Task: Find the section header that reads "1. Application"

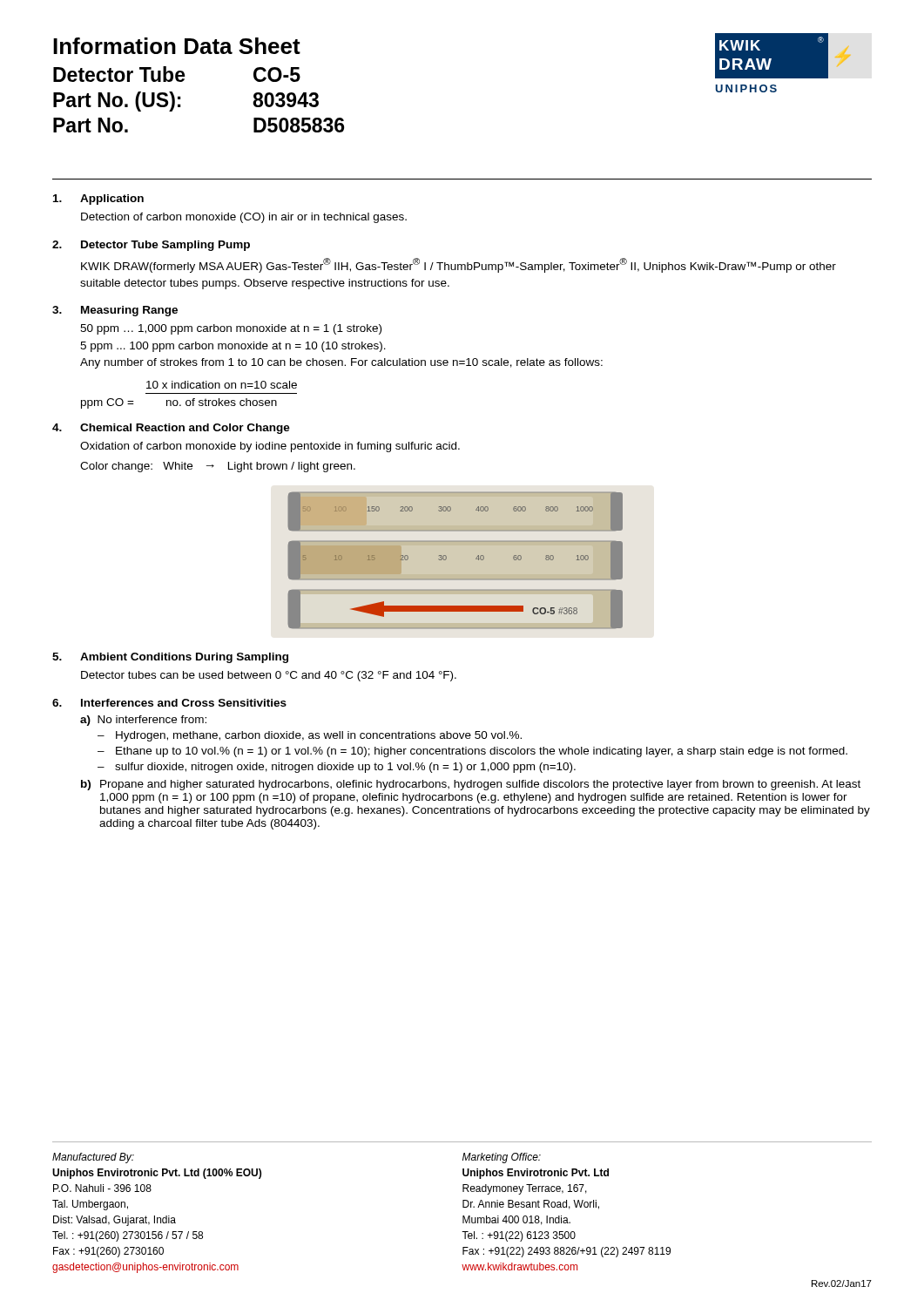Action: [x=98, y=198]
